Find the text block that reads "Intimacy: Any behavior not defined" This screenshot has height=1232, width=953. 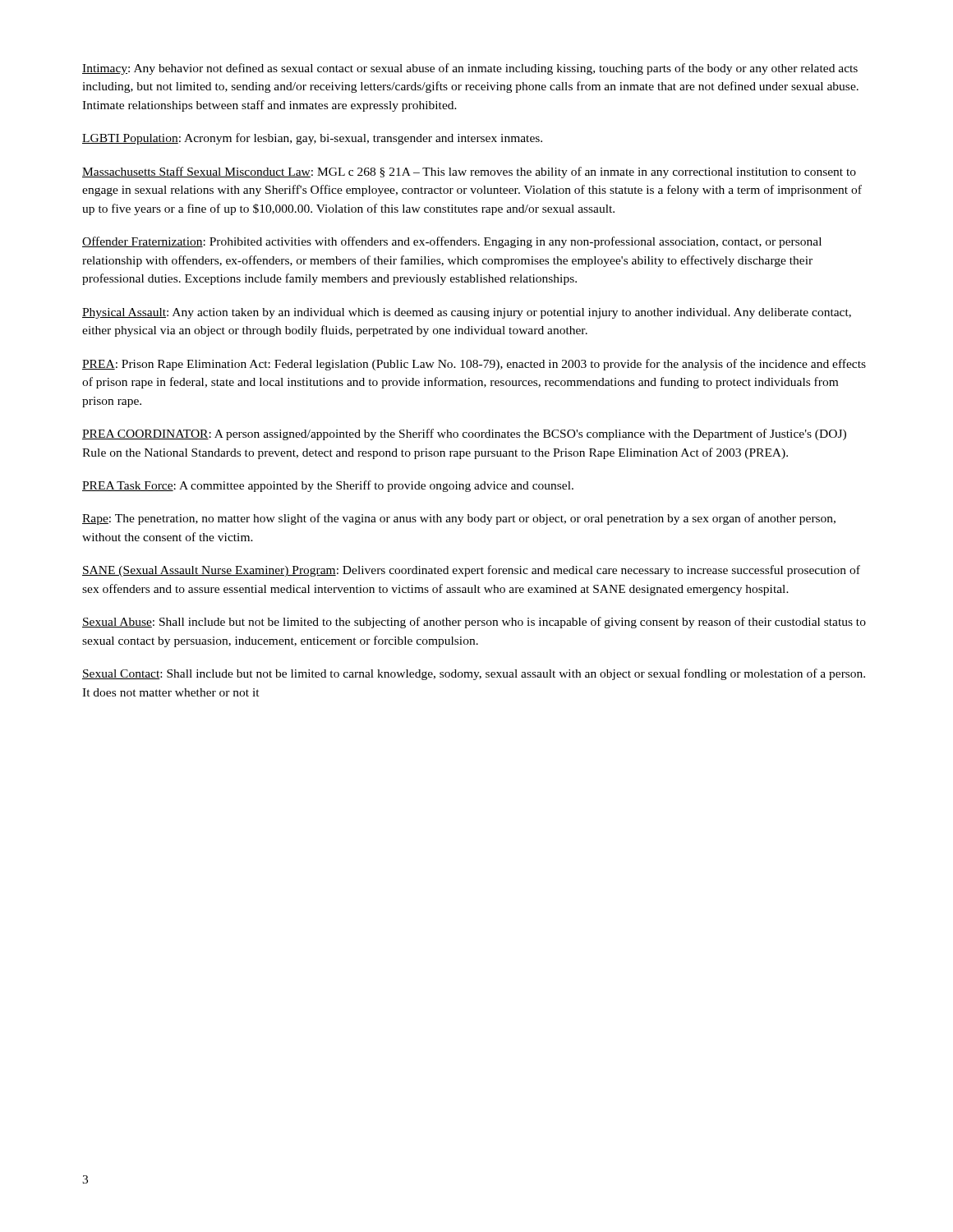pyautogui.click(x=471, y=86)
